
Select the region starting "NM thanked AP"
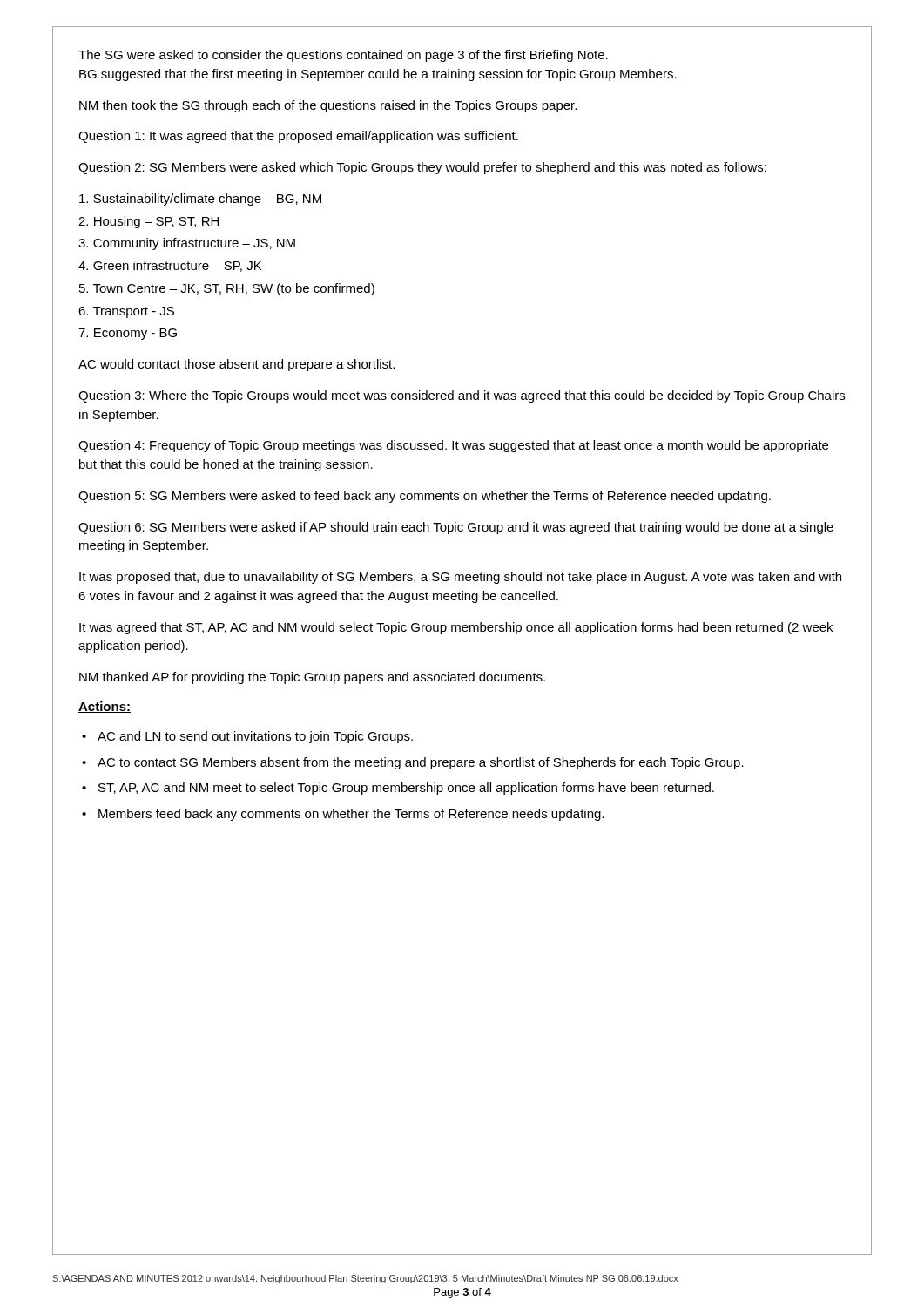[x=312, y=677]
